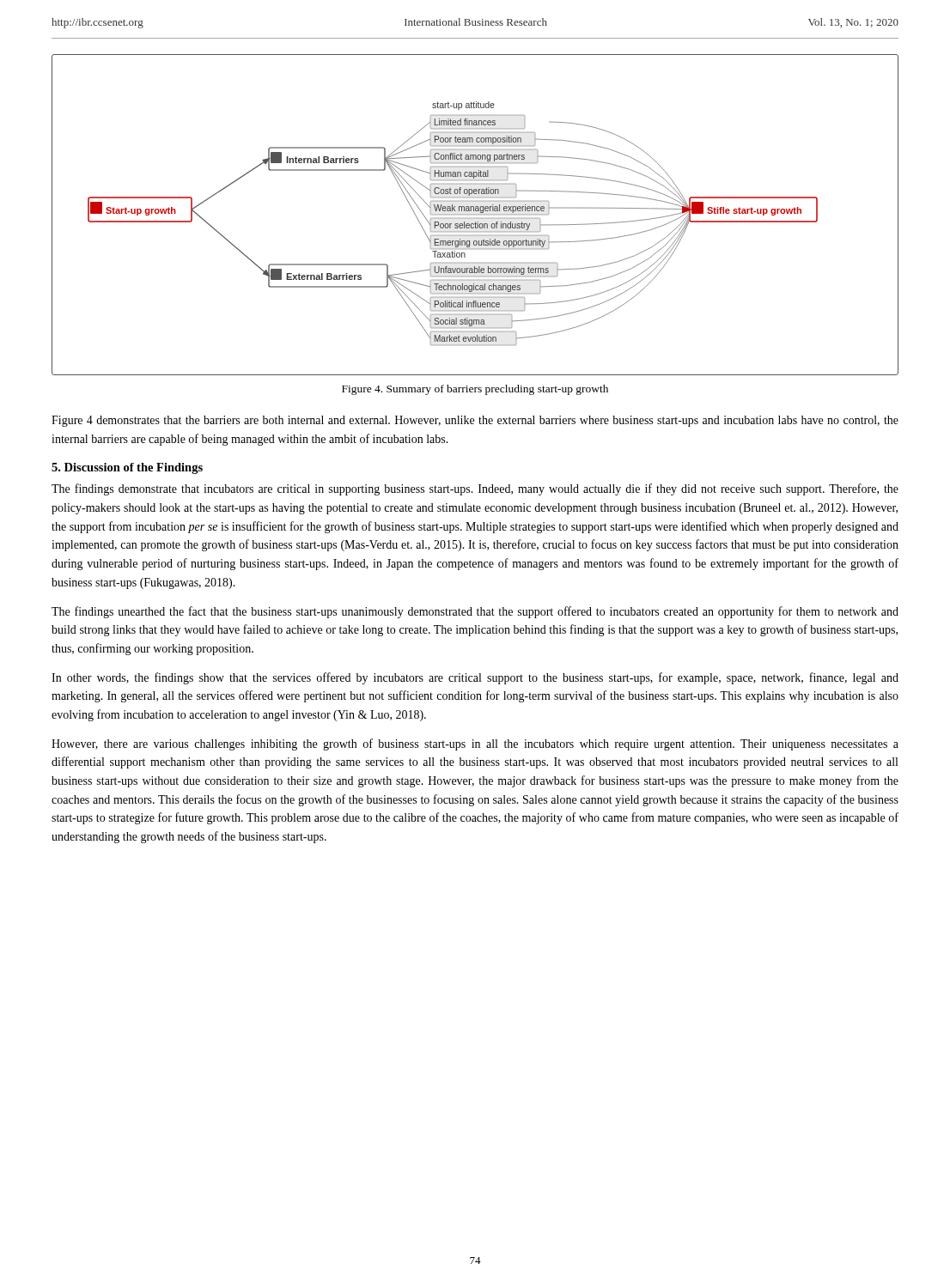Find the block starting "In other words, the findings"
This screenshot has width=950, height=1288.
coord(475,696)
